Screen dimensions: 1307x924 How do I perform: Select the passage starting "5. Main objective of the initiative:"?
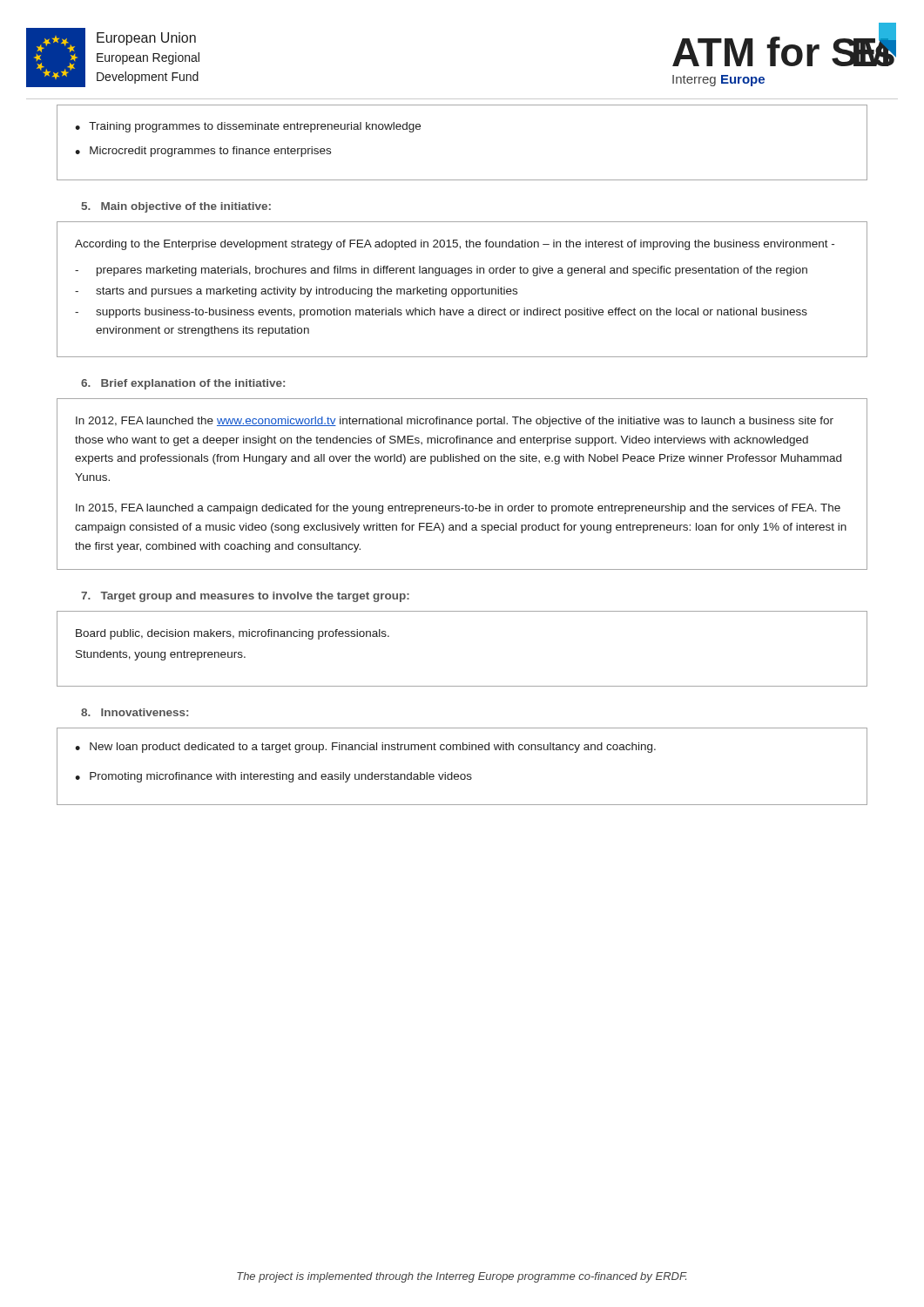176,206
